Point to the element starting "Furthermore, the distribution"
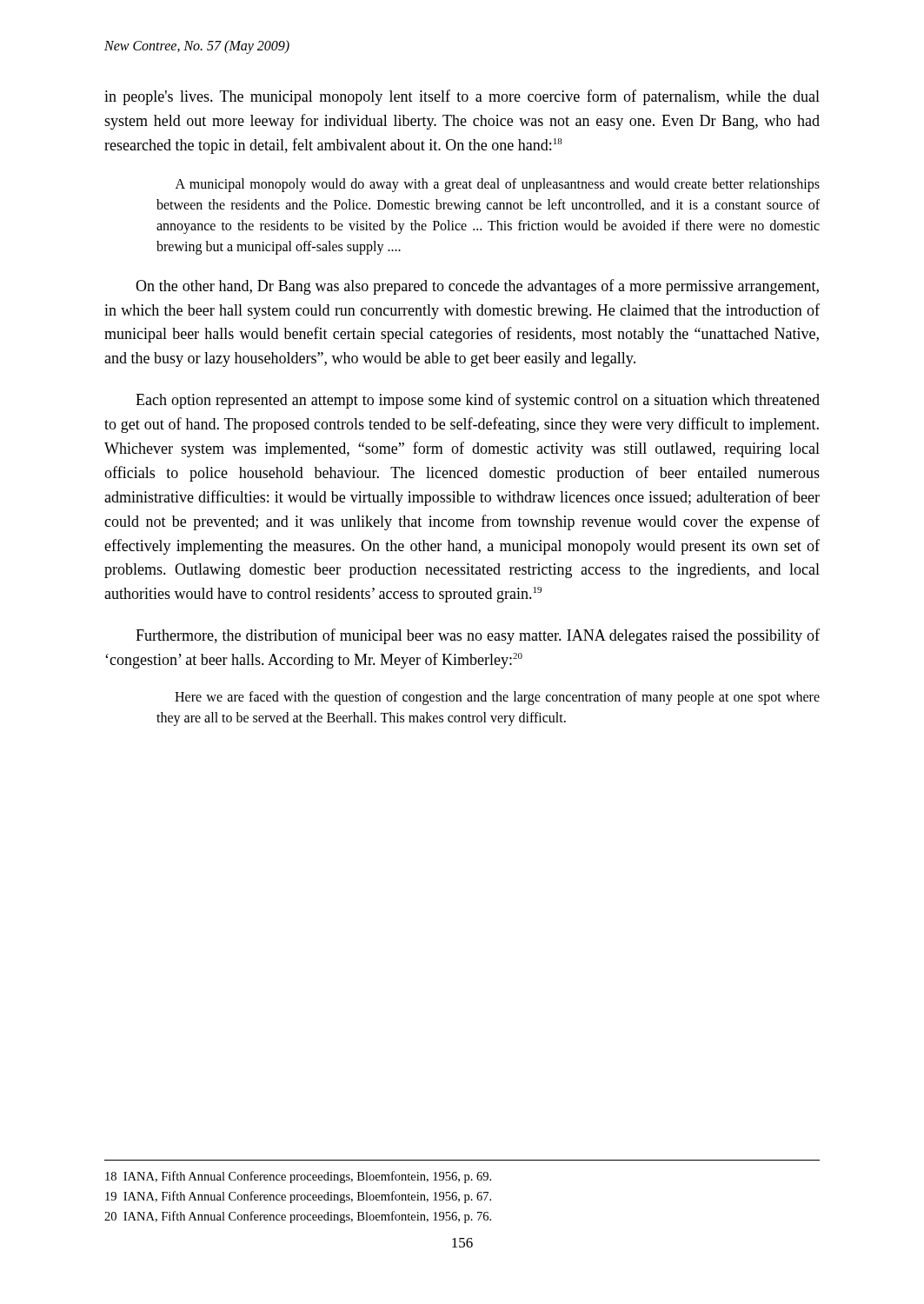This screenshot has width=924, height=1304. (x=462, y=648)
